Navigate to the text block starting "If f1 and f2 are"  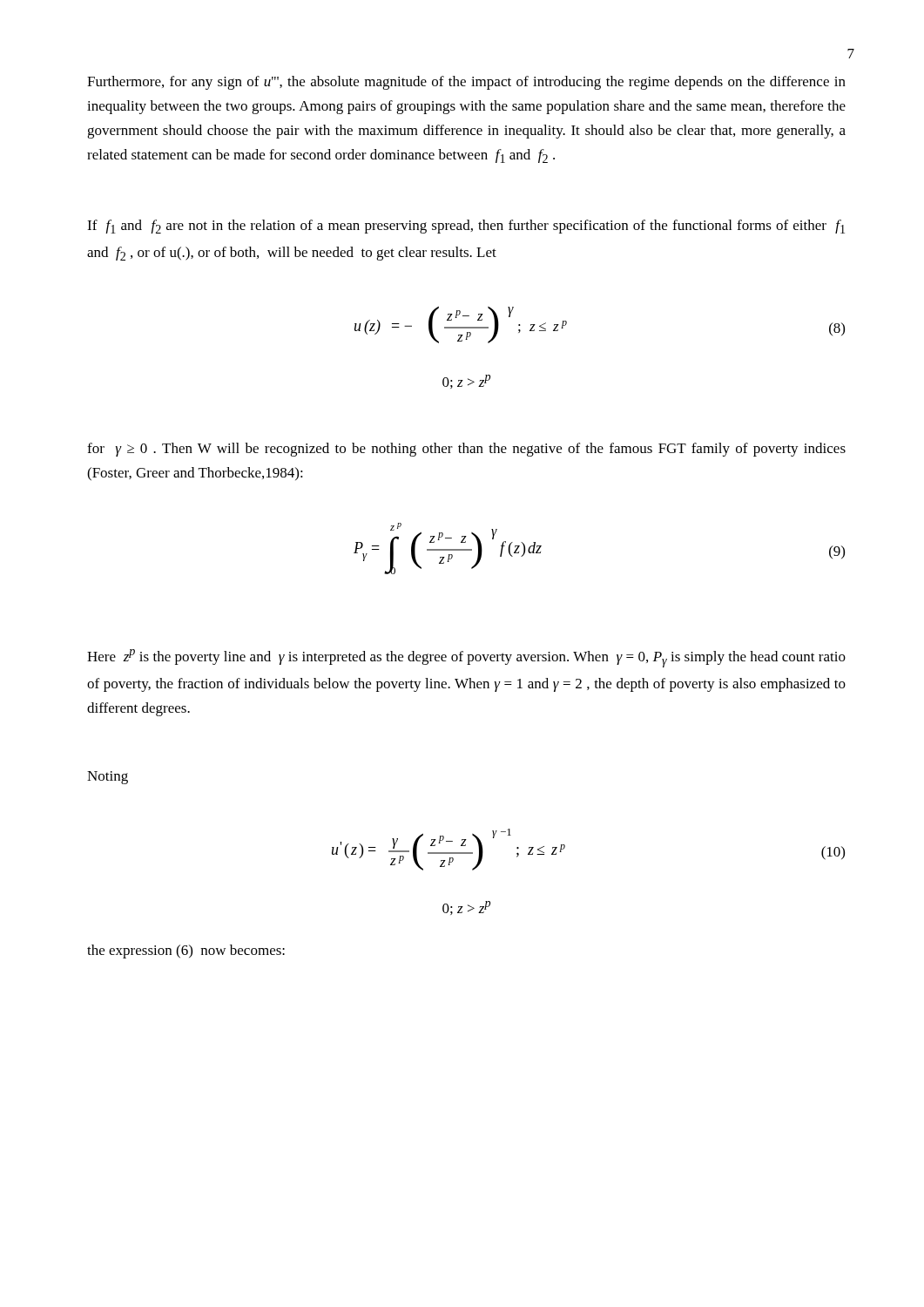pos(466,240)
